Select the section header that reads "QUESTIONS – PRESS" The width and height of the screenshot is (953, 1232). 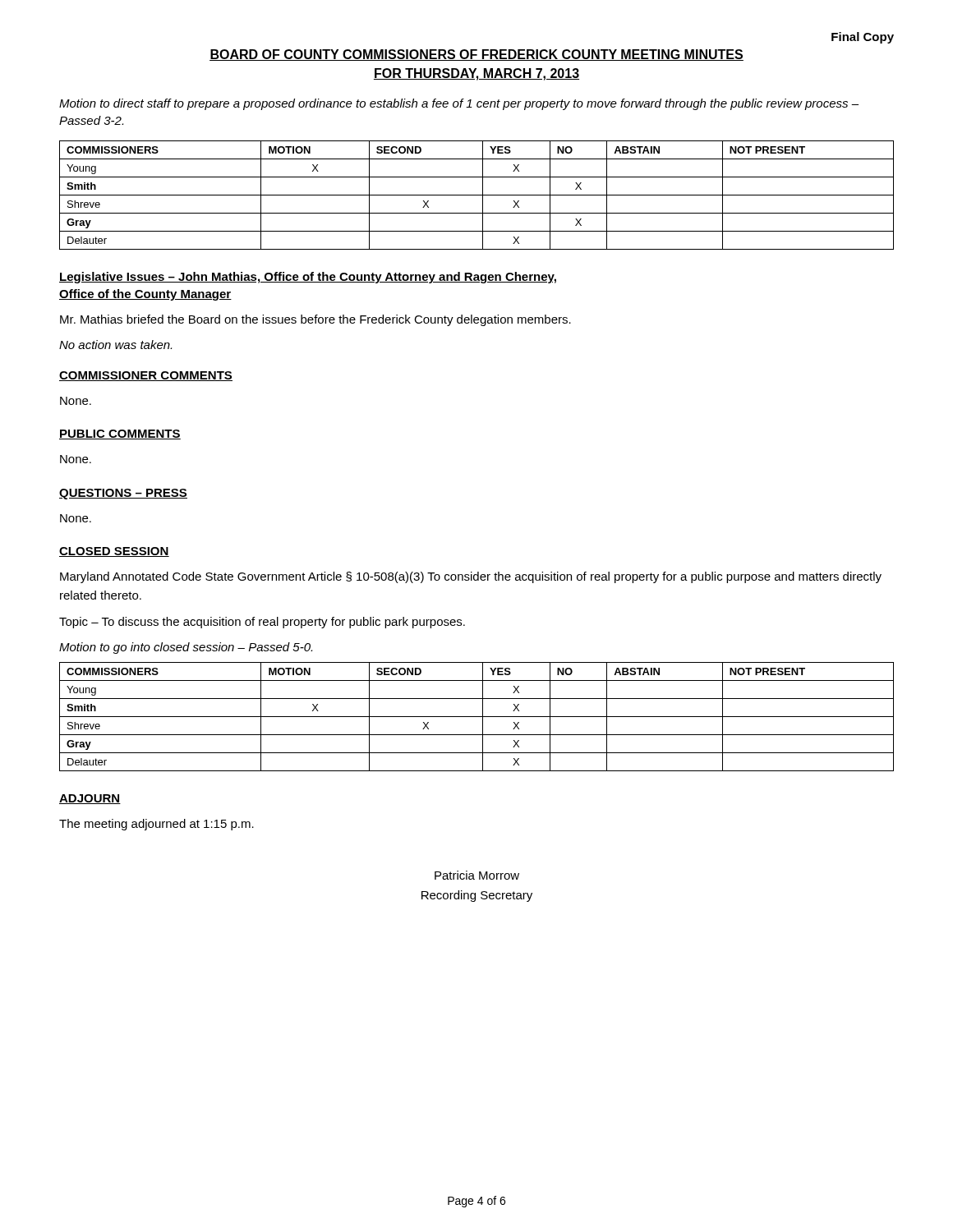click(x=123, y=492)
